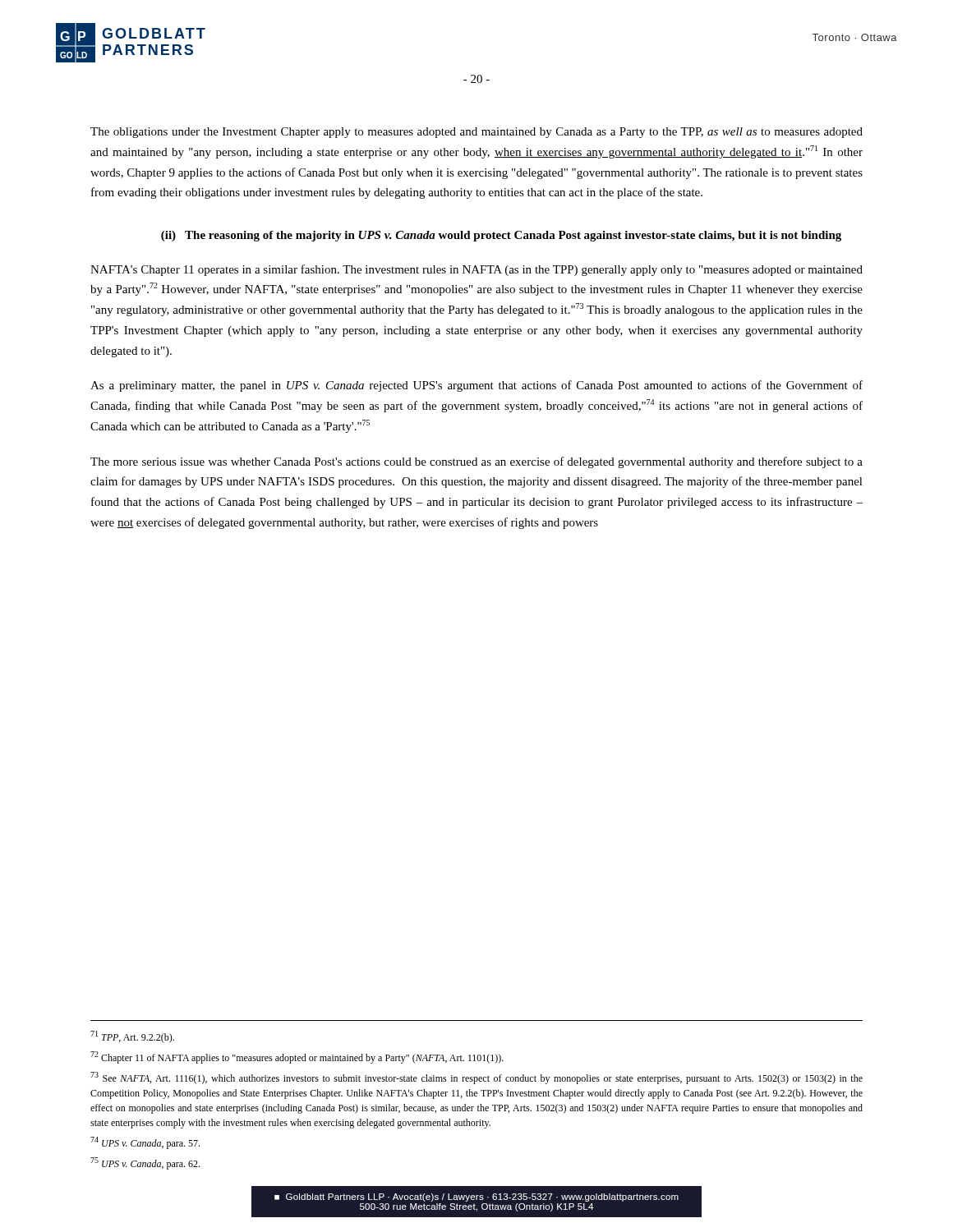Select the footnote containing "75 UPS v. Canada, para. 62."

pos(145,1163)
